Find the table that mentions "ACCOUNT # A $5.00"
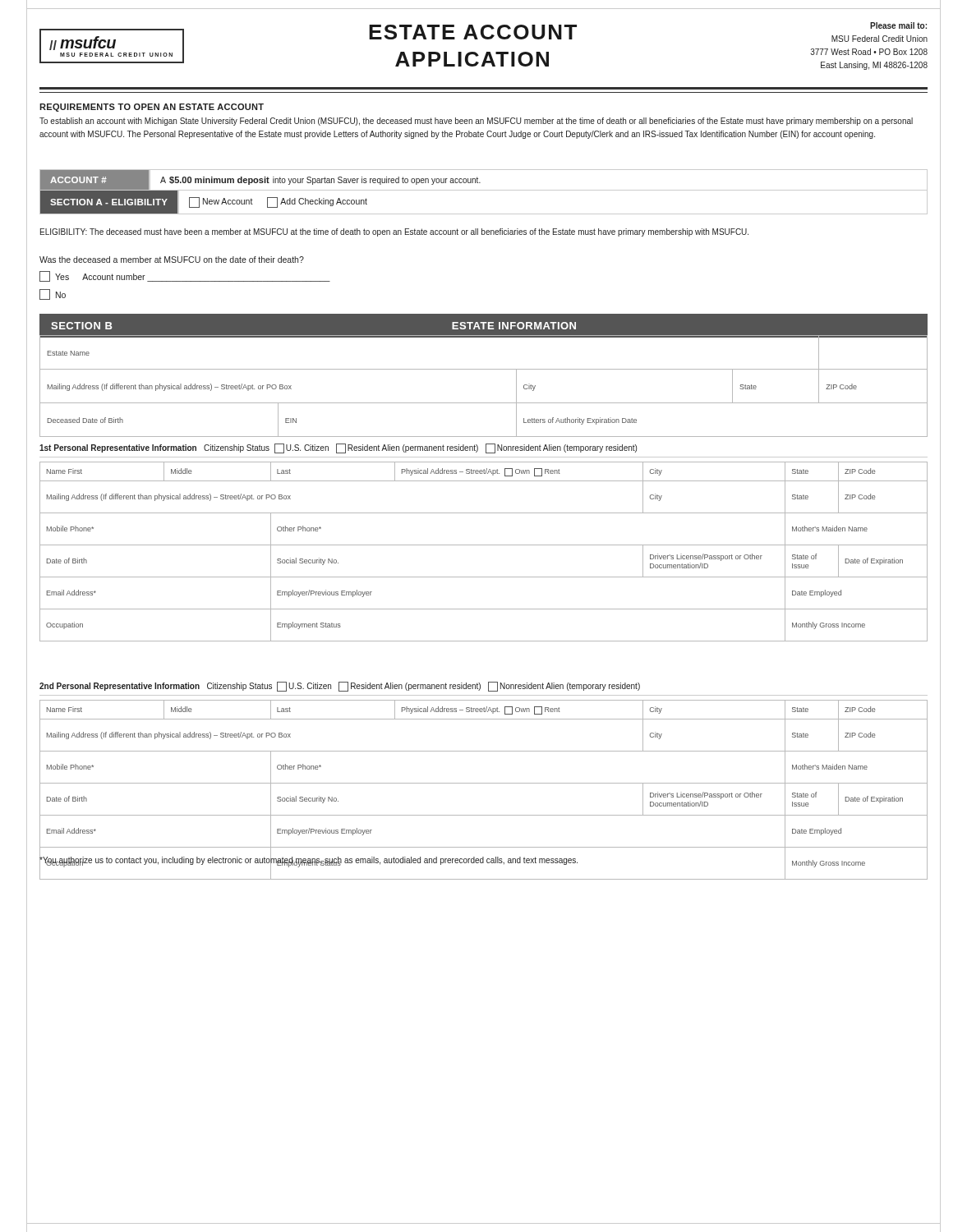Image resolution: width=967 pixels, height=1232 pixels. pos(484,192)
